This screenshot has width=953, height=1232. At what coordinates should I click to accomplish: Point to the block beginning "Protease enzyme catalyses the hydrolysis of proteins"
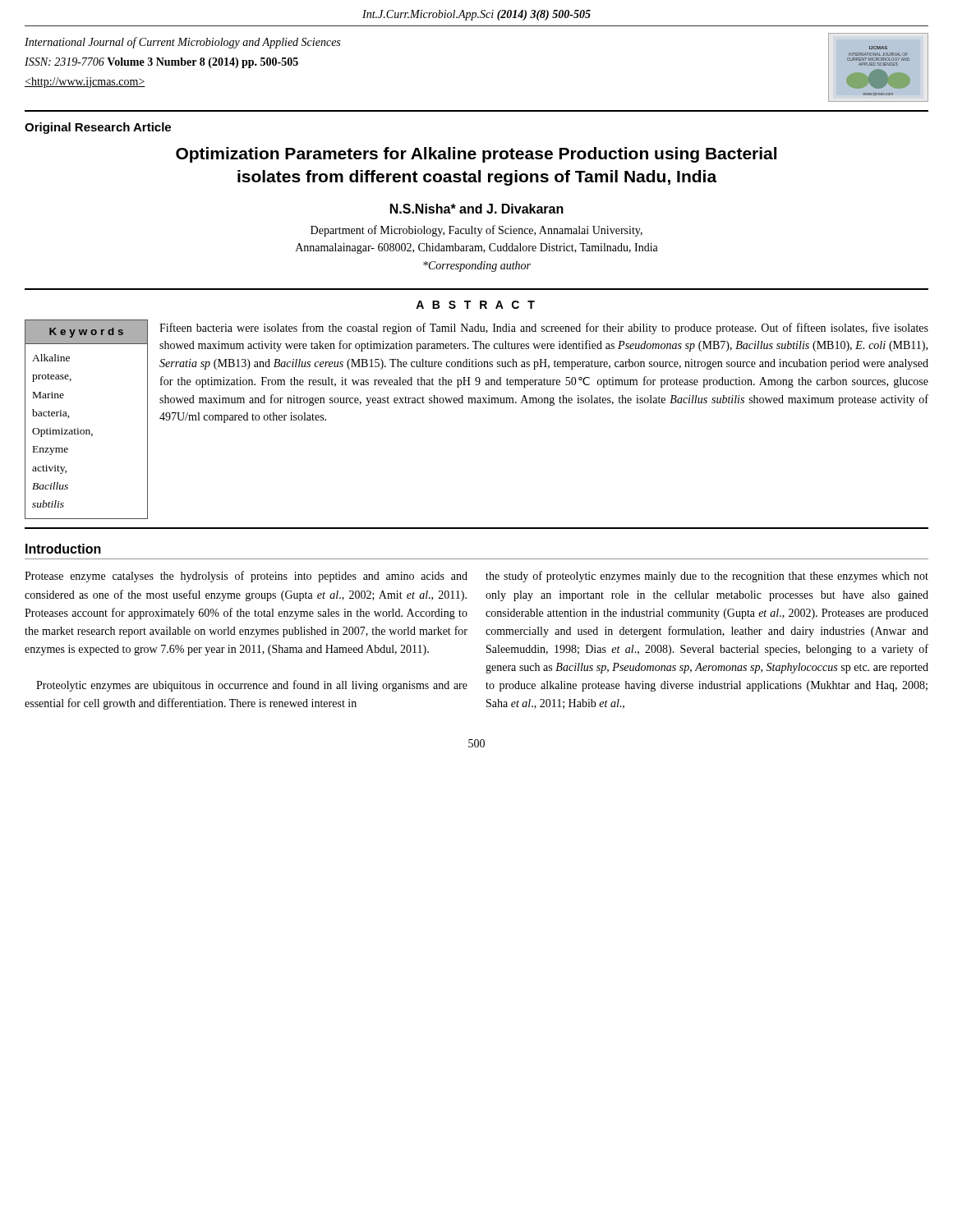tap(246, 613)
